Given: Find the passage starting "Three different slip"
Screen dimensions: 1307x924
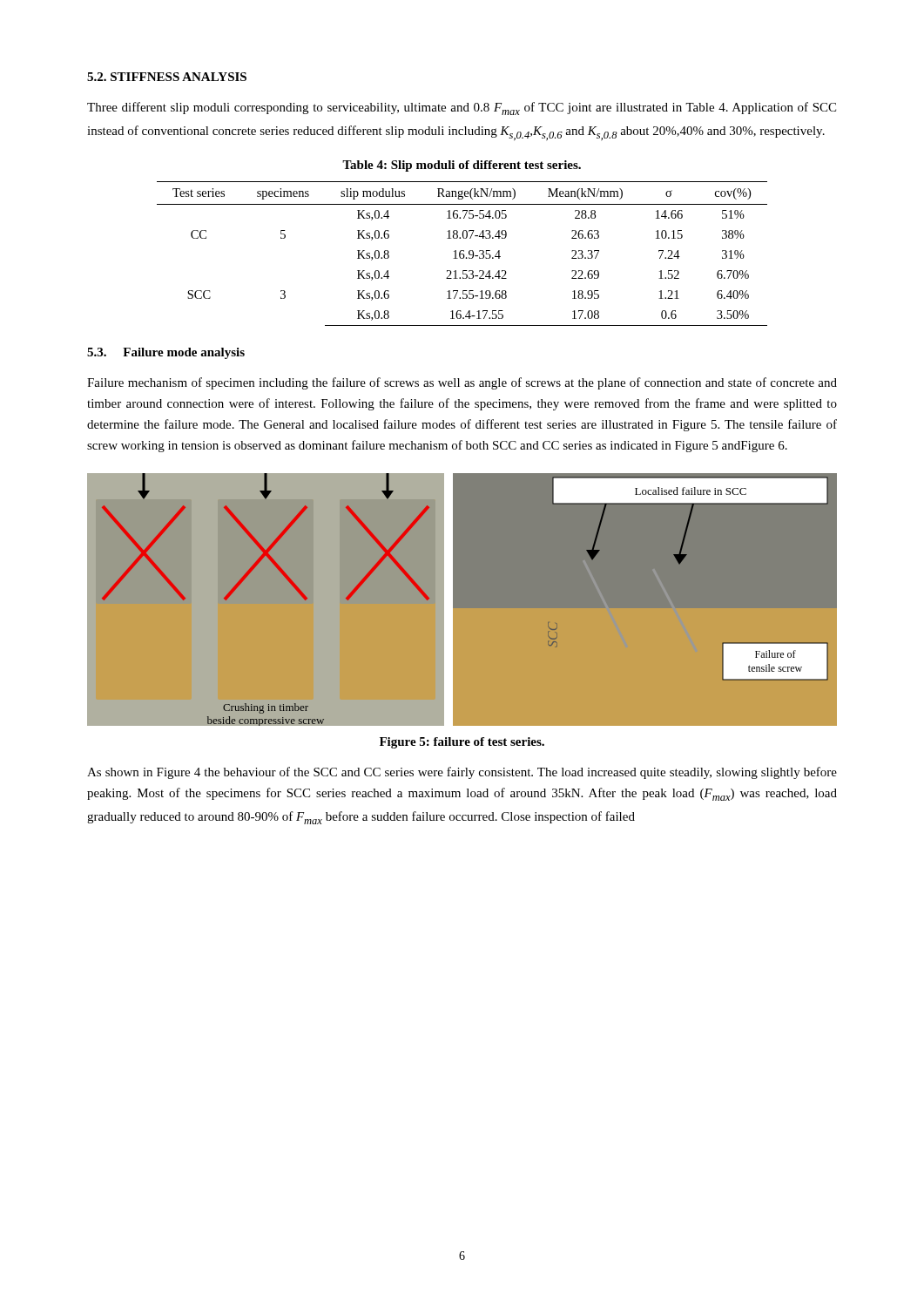Looking at the screenshot, I should pyautogui.click(x=462, y=121).
